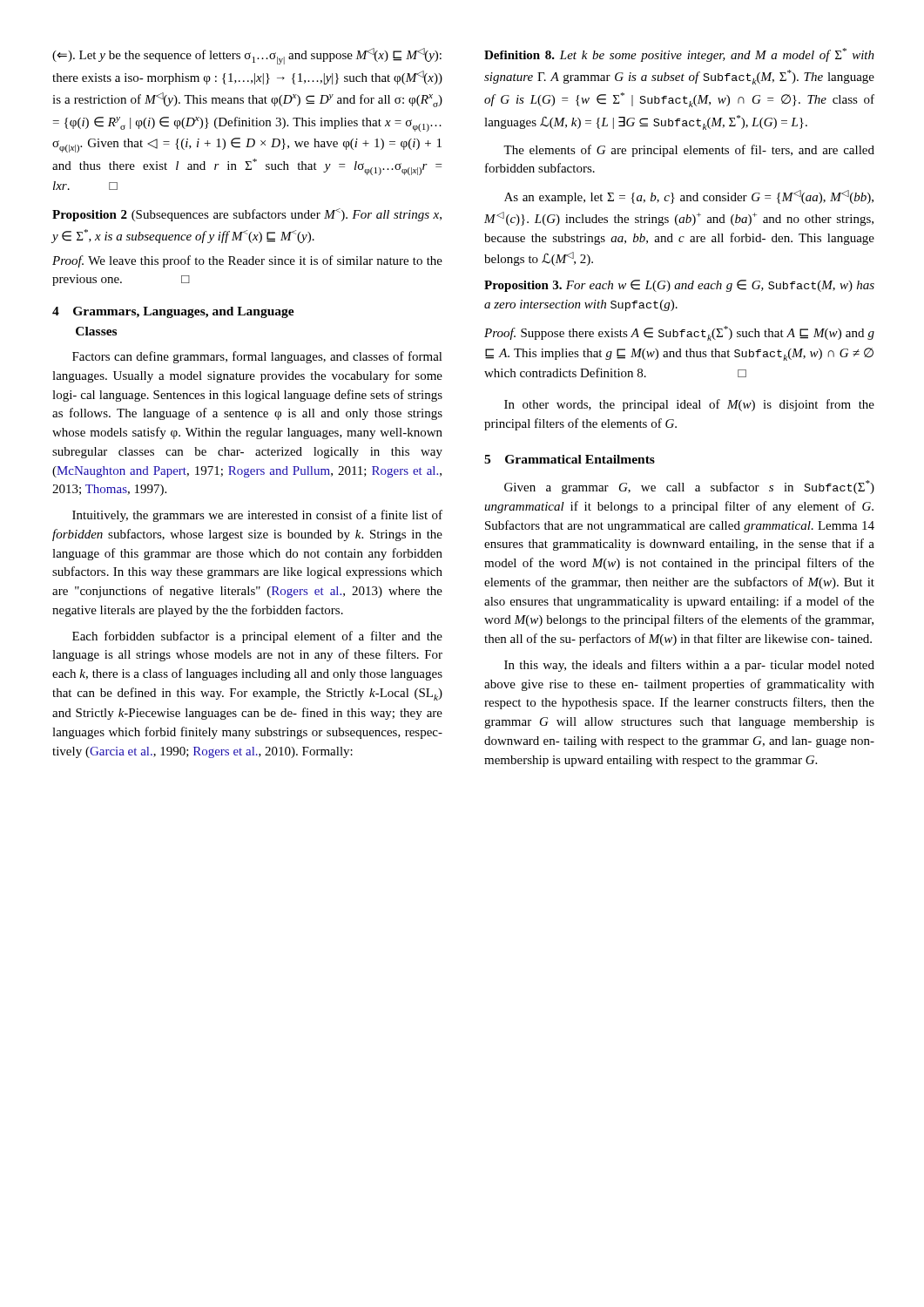
Task: Locate the text block that says "As an example,"
Action: [679, 228]
